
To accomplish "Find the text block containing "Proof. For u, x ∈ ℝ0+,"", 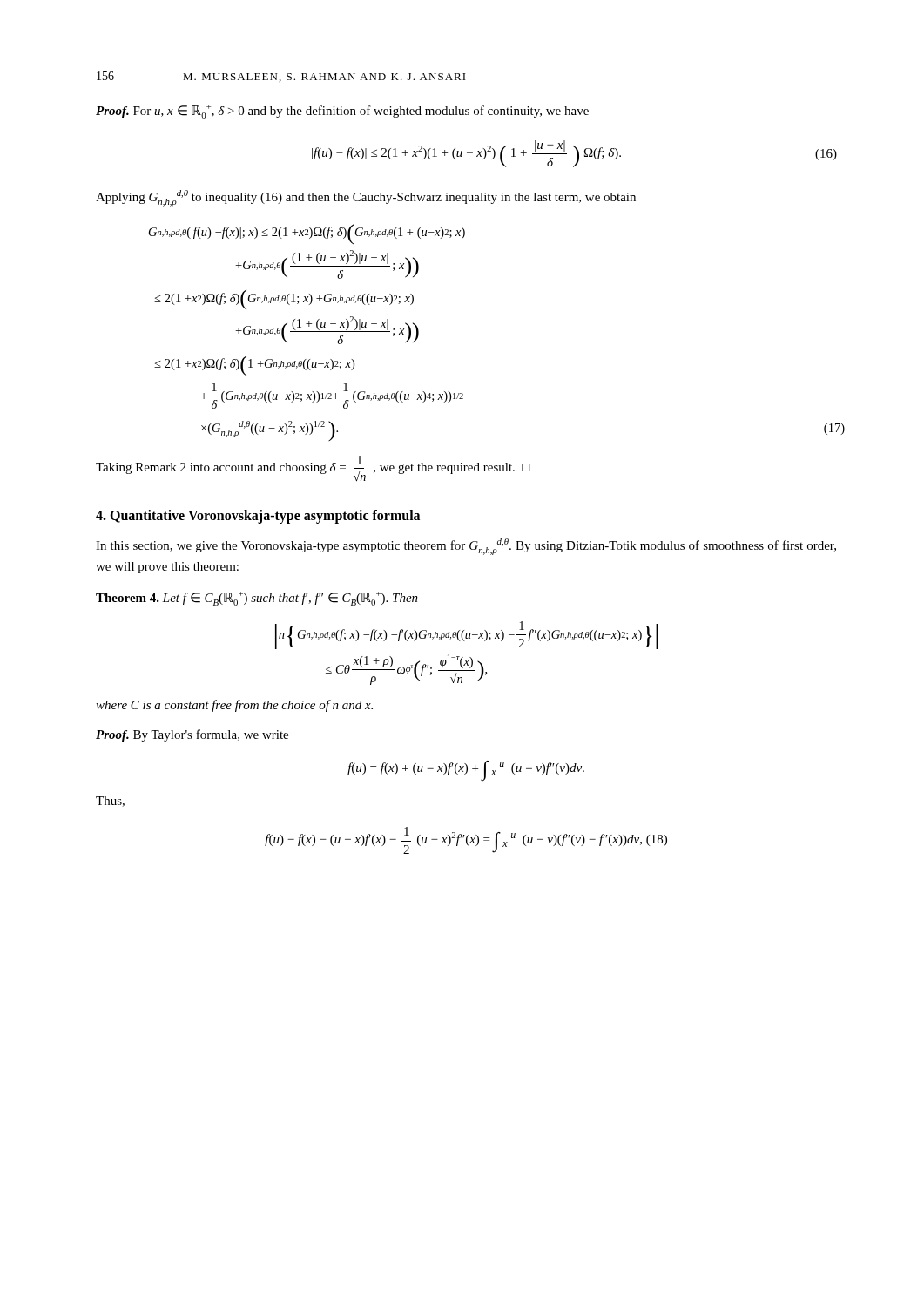I will click(x=342, y=111).
